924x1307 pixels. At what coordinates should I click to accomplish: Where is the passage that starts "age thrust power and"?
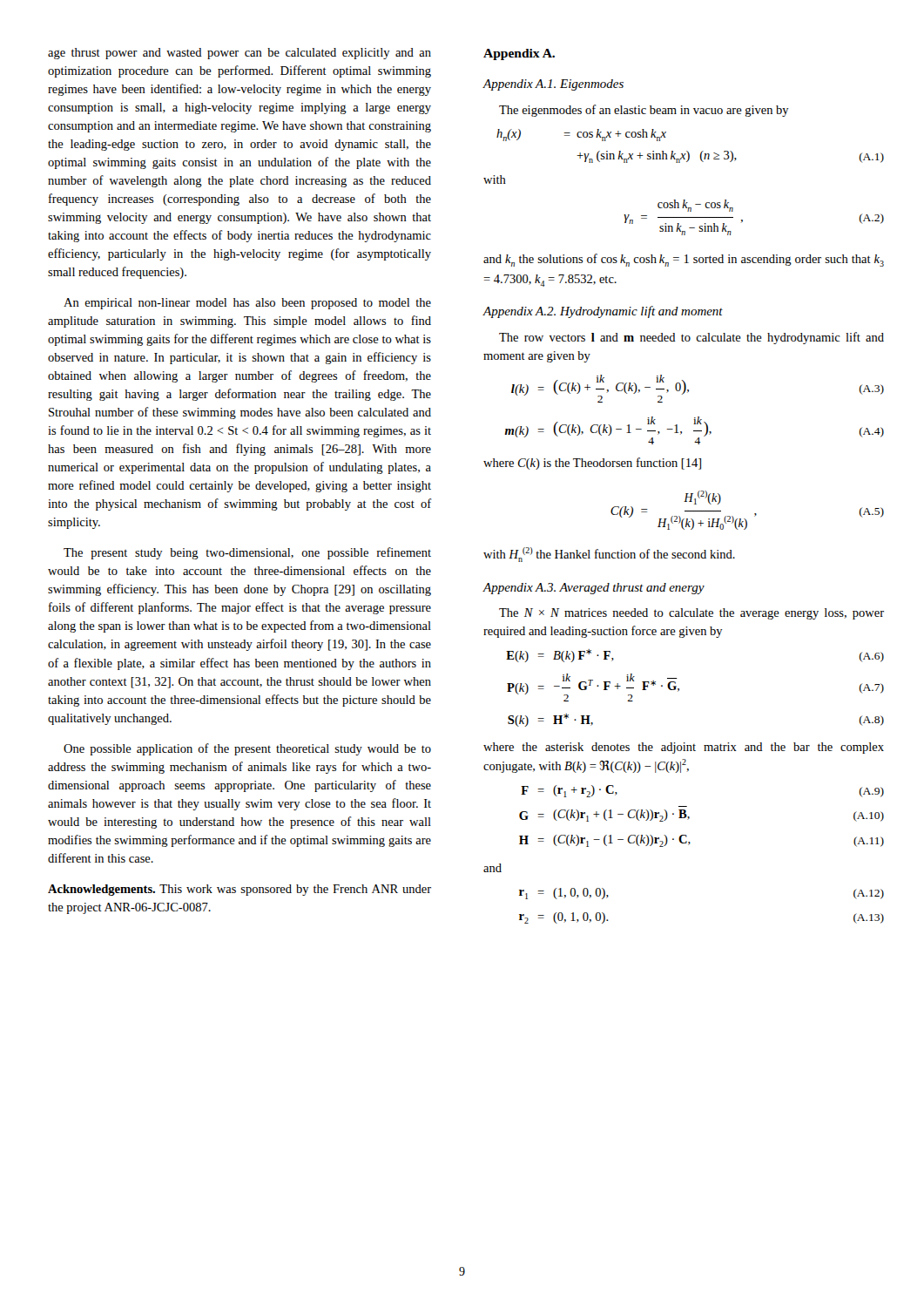tap(239, 162)
